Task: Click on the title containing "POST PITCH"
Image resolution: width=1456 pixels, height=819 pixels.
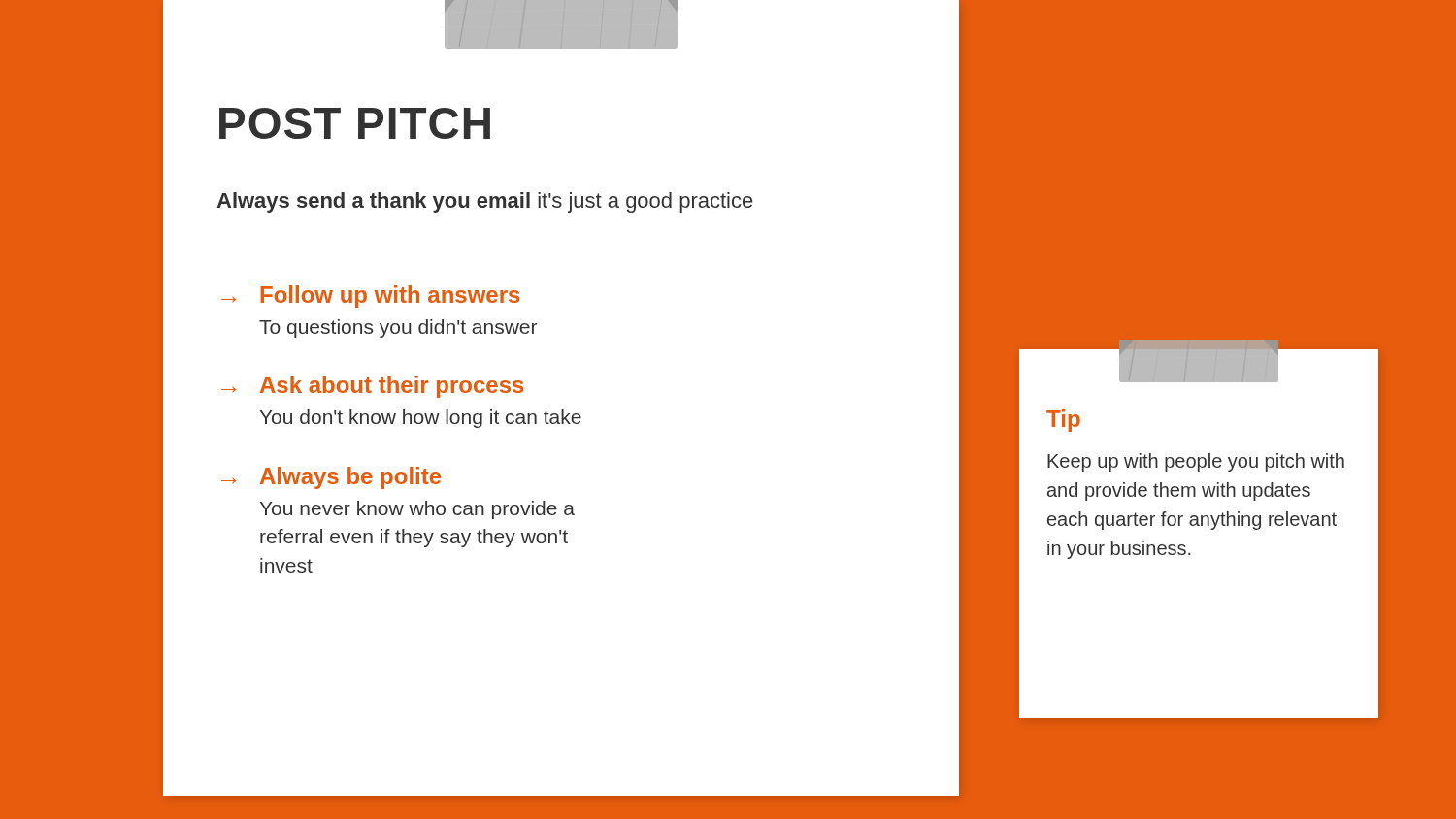Action: [355, 123]
